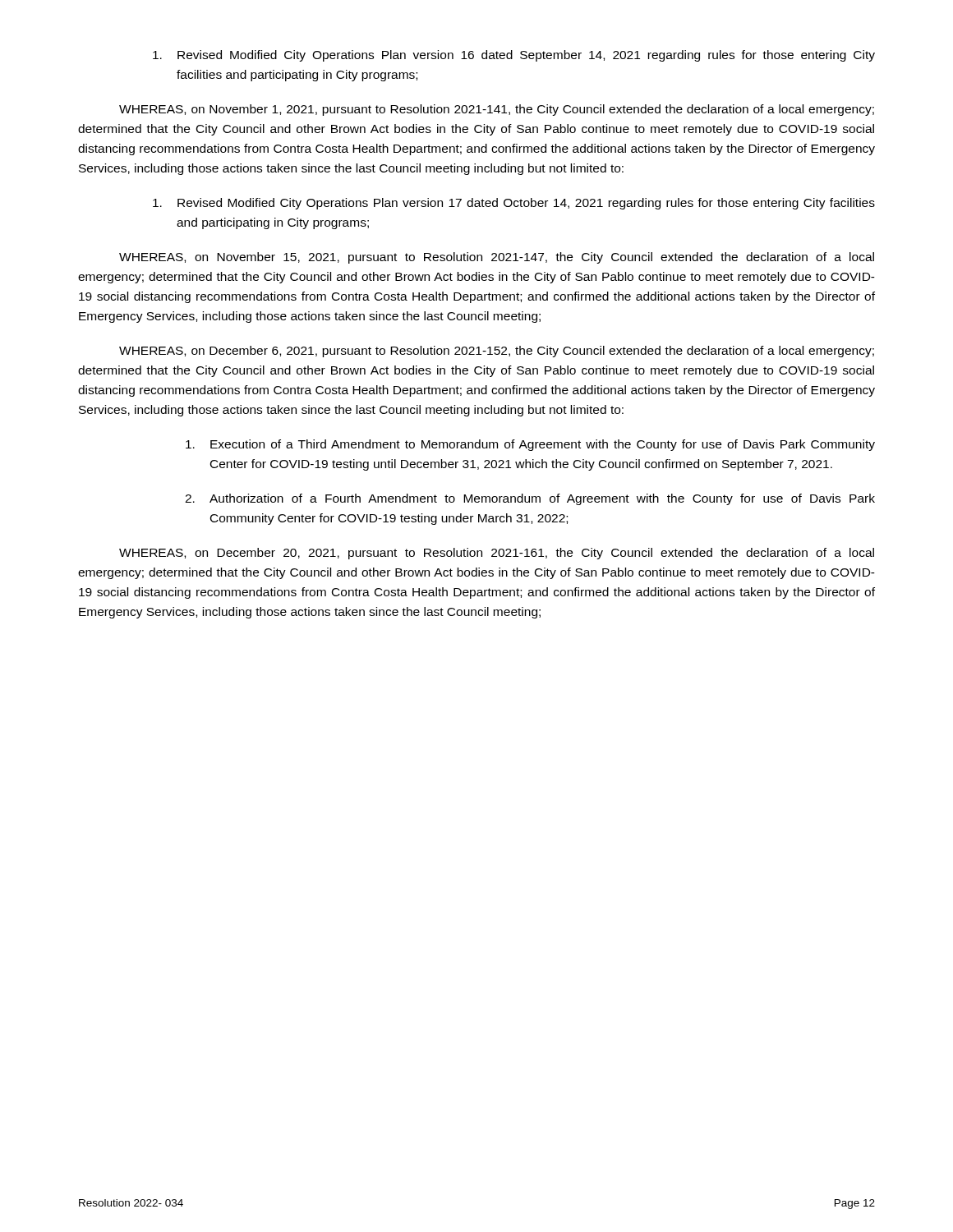Click the passage that begins "Execution of a Third Amendment"
Image resolution: width=953 pixels, height=1232 pixels.
pos(530,454)
